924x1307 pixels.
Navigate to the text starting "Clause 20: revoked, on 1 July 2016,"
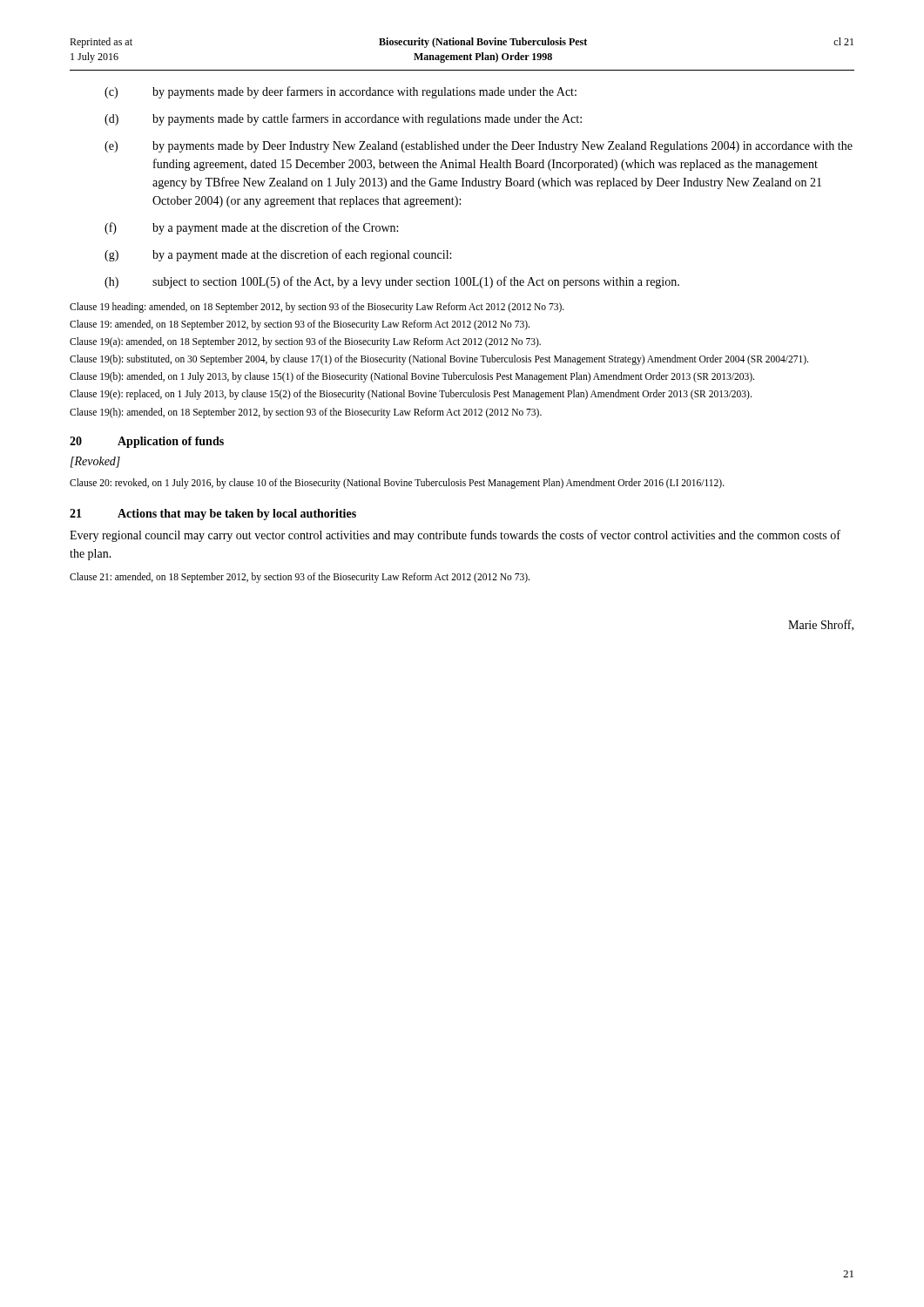click(x=397, y=482)
